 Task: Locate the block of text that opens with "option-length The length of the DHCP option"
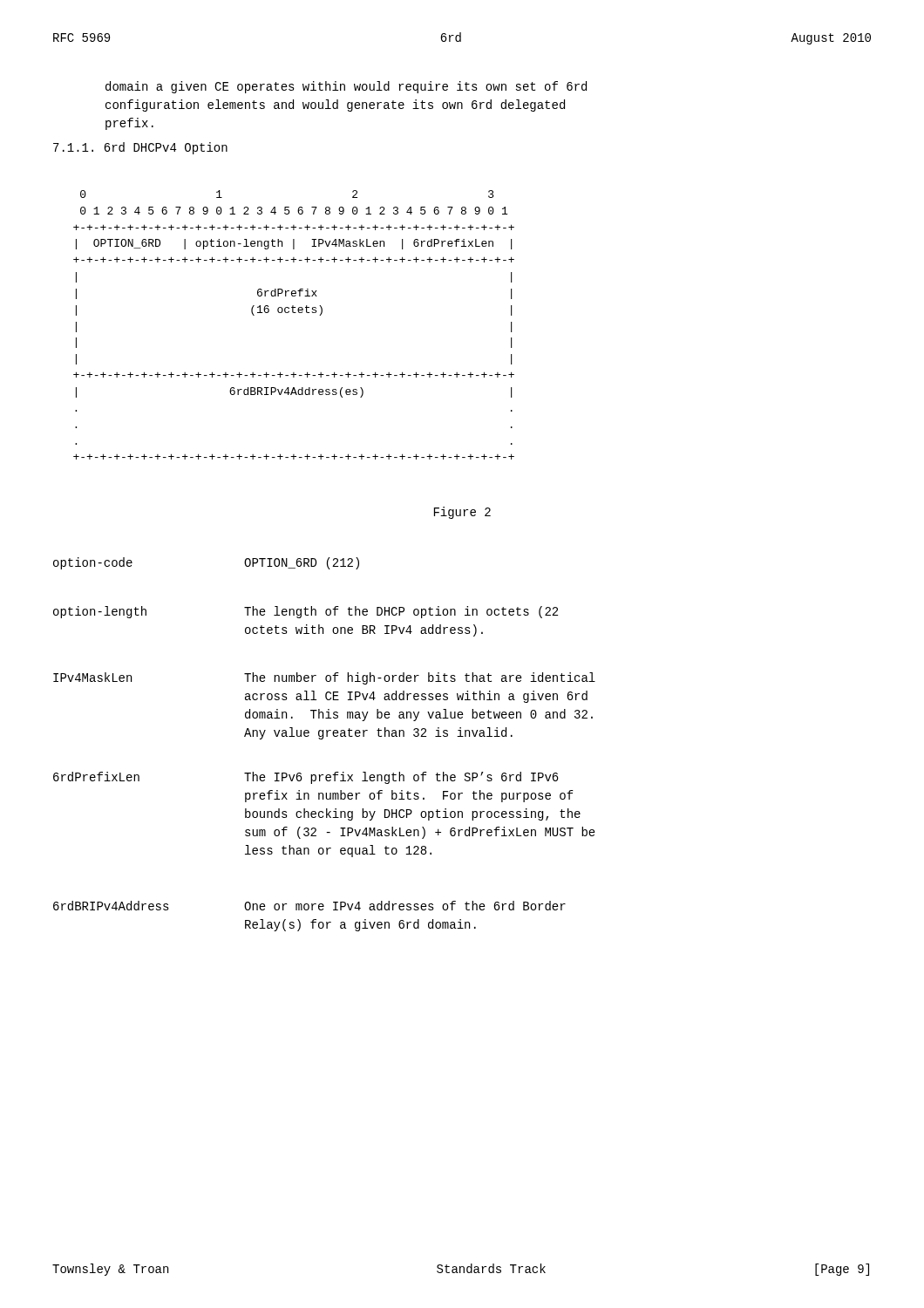(462, 622)
